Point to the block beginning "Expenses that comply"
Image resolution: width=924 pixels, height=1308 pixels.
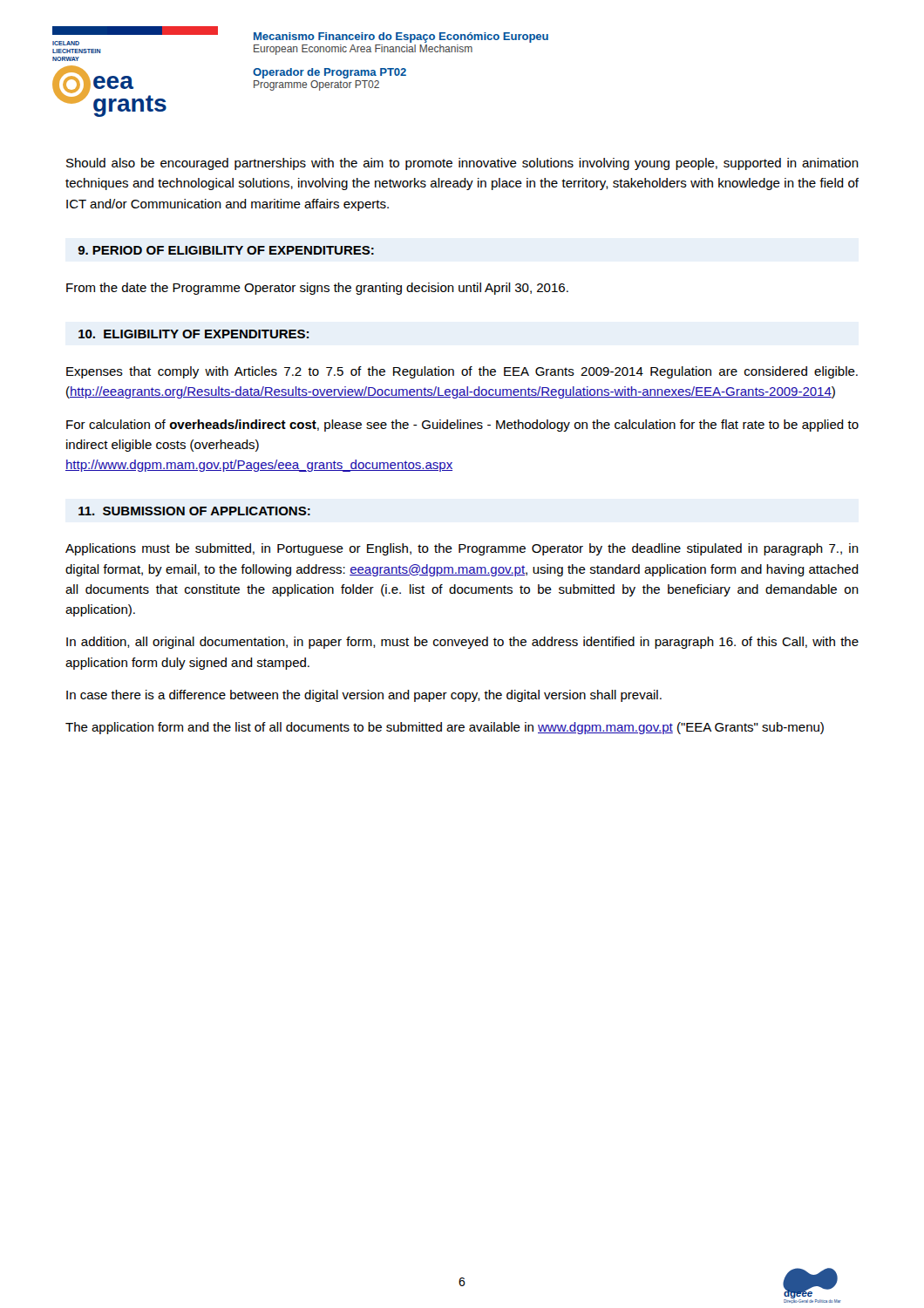(x=462, y=381)
